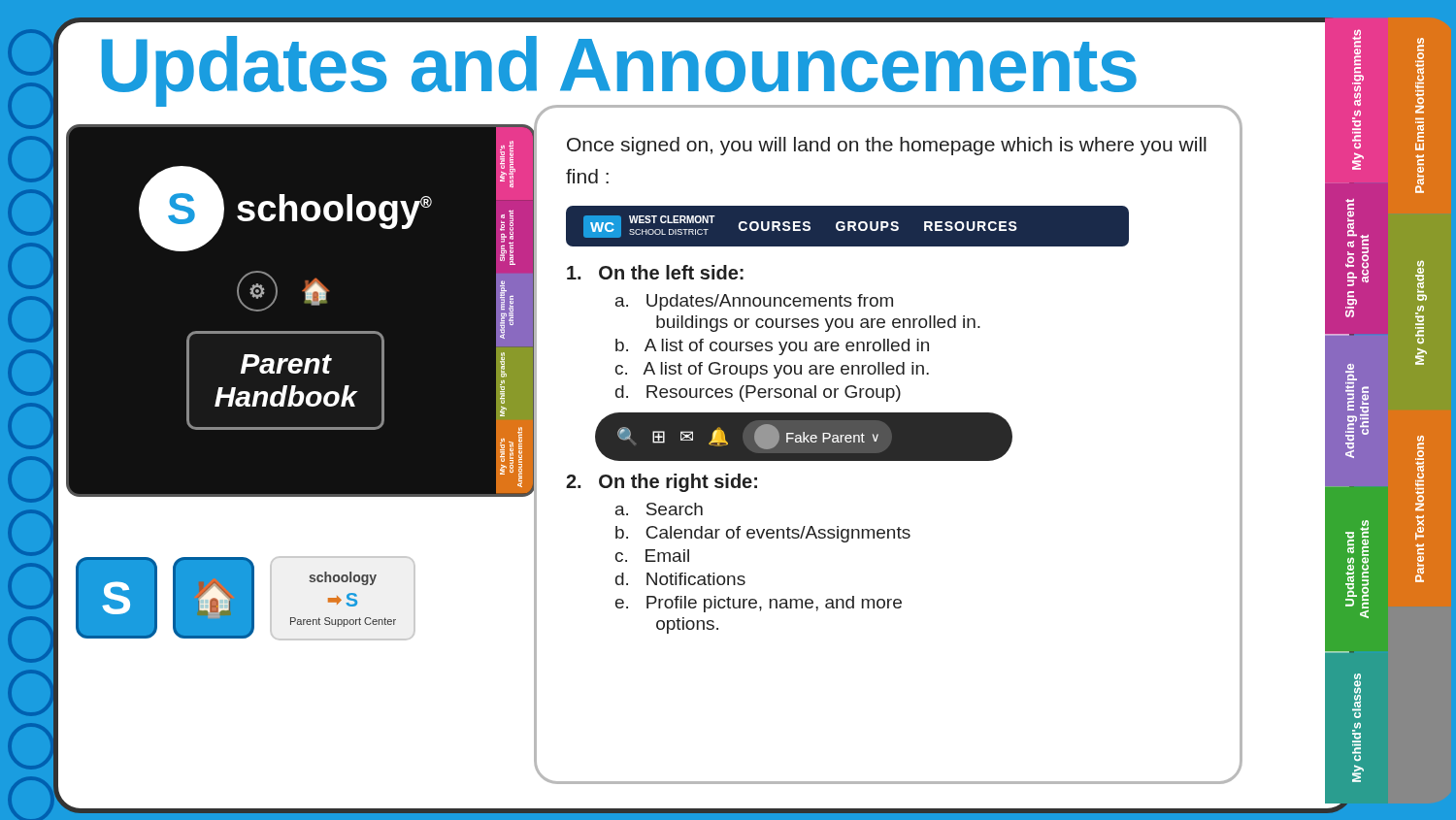Select the region starting "On the left side:"
The width and height of the screenshot is (1456, 820).
click(655, 273)
